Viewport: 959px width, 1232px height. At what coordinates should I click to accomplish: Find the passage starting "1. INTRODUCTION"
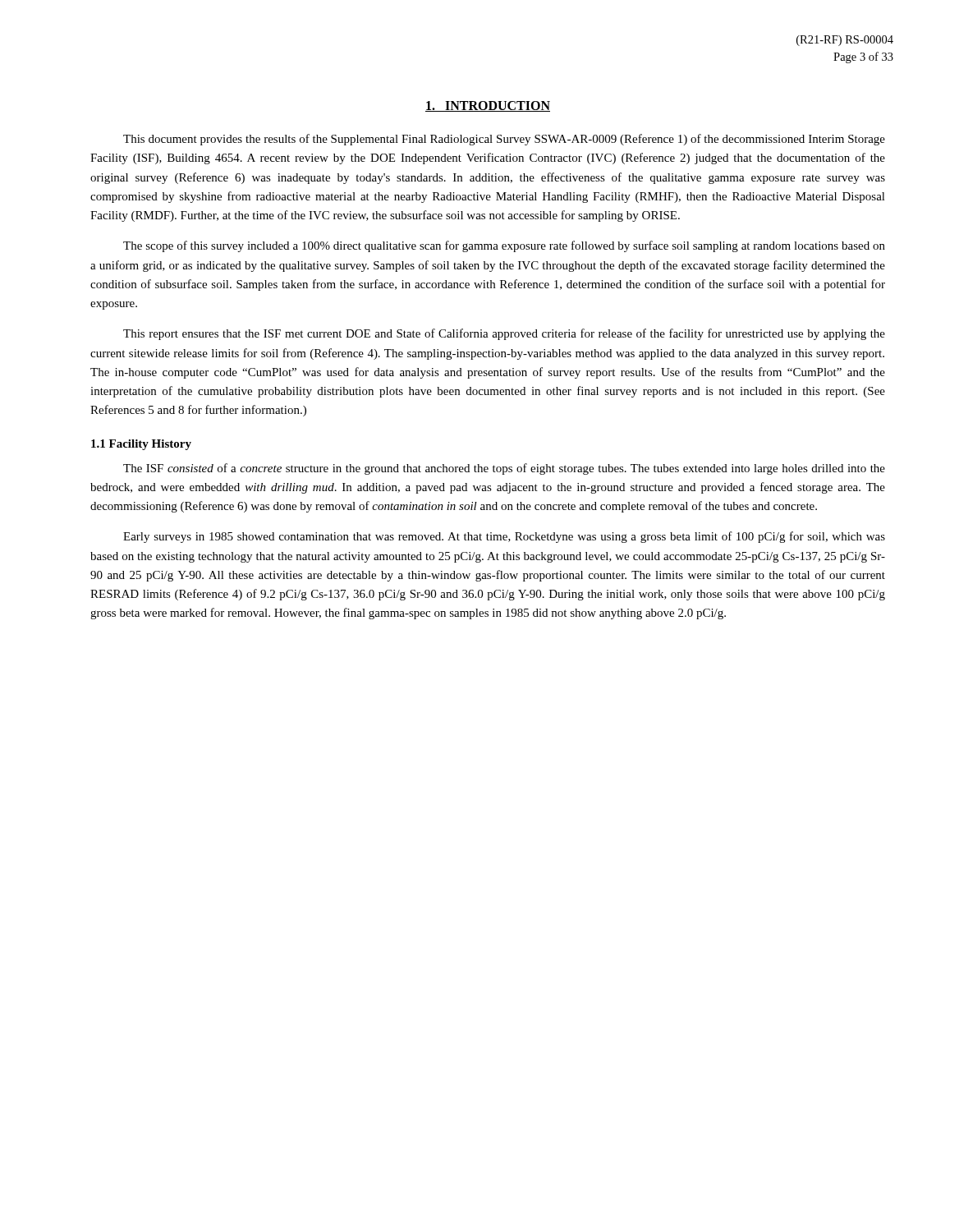point(488,106)
